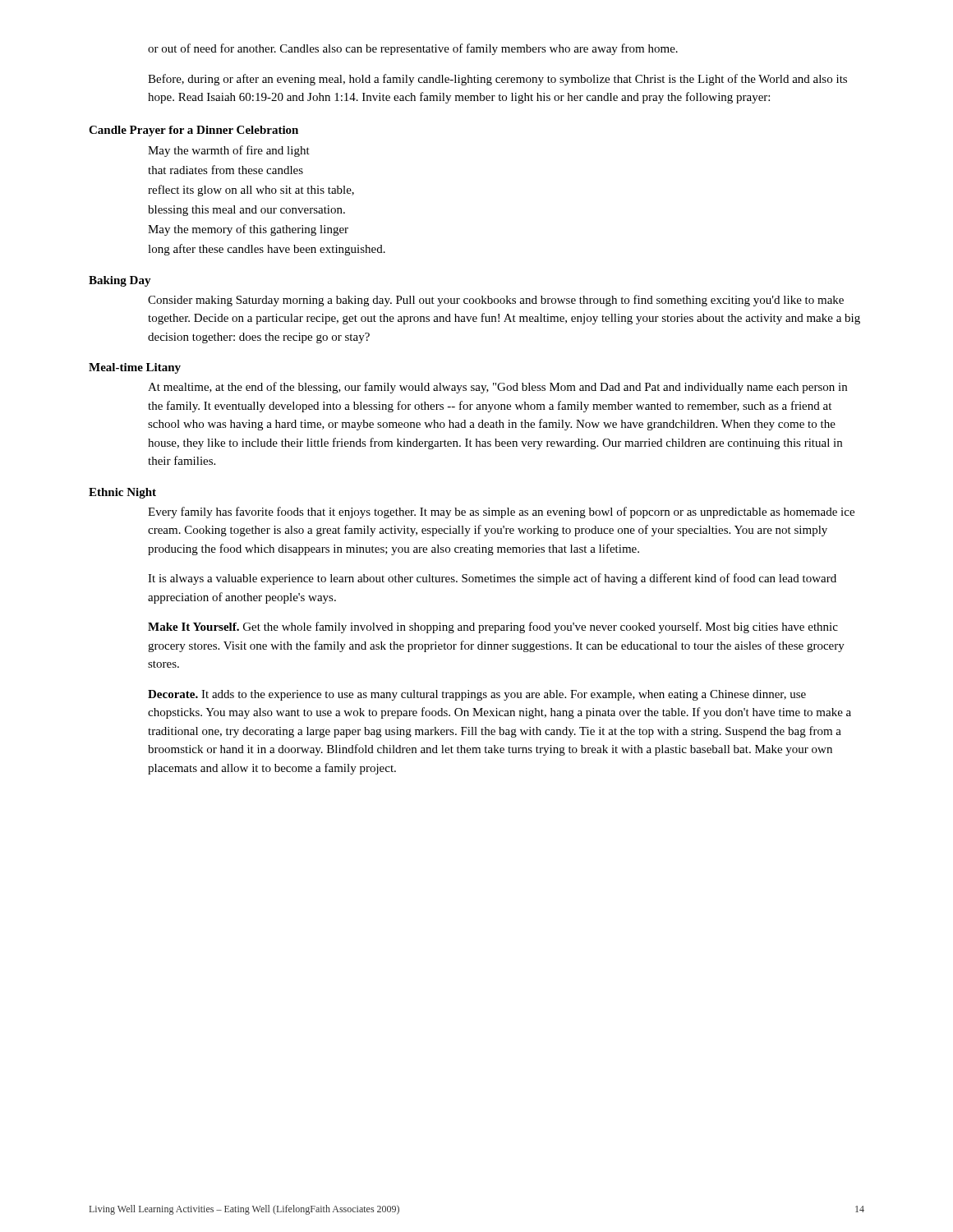This screenshot has width=953, height=1232.
Task: Click where it says "Ethnic Night"
Action: click(122, 492)
